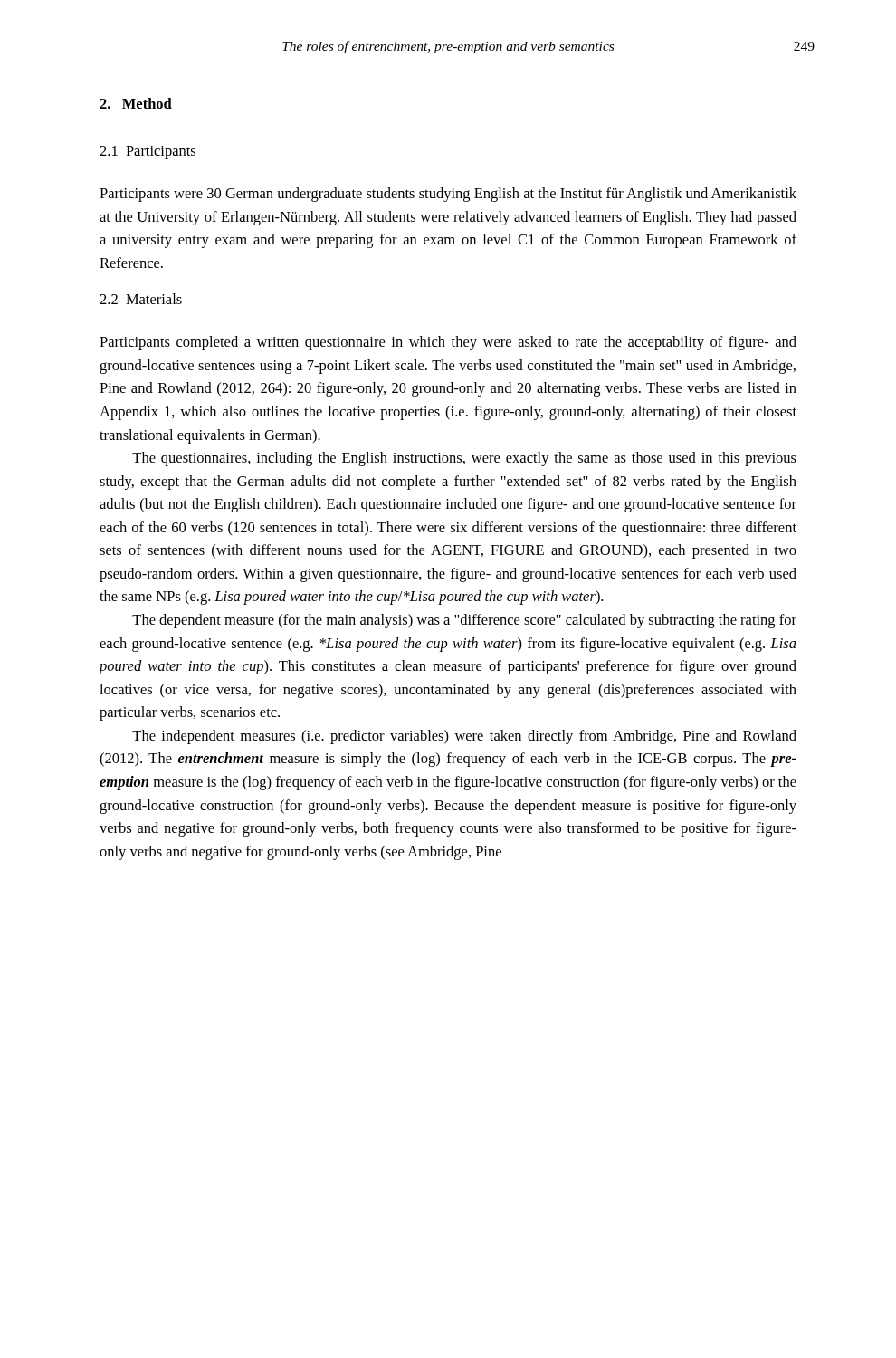Where is the passage that starts "Participants completed a written questionnaire"?
This screenshot has height=1358, width=896.
click(448, 597)
